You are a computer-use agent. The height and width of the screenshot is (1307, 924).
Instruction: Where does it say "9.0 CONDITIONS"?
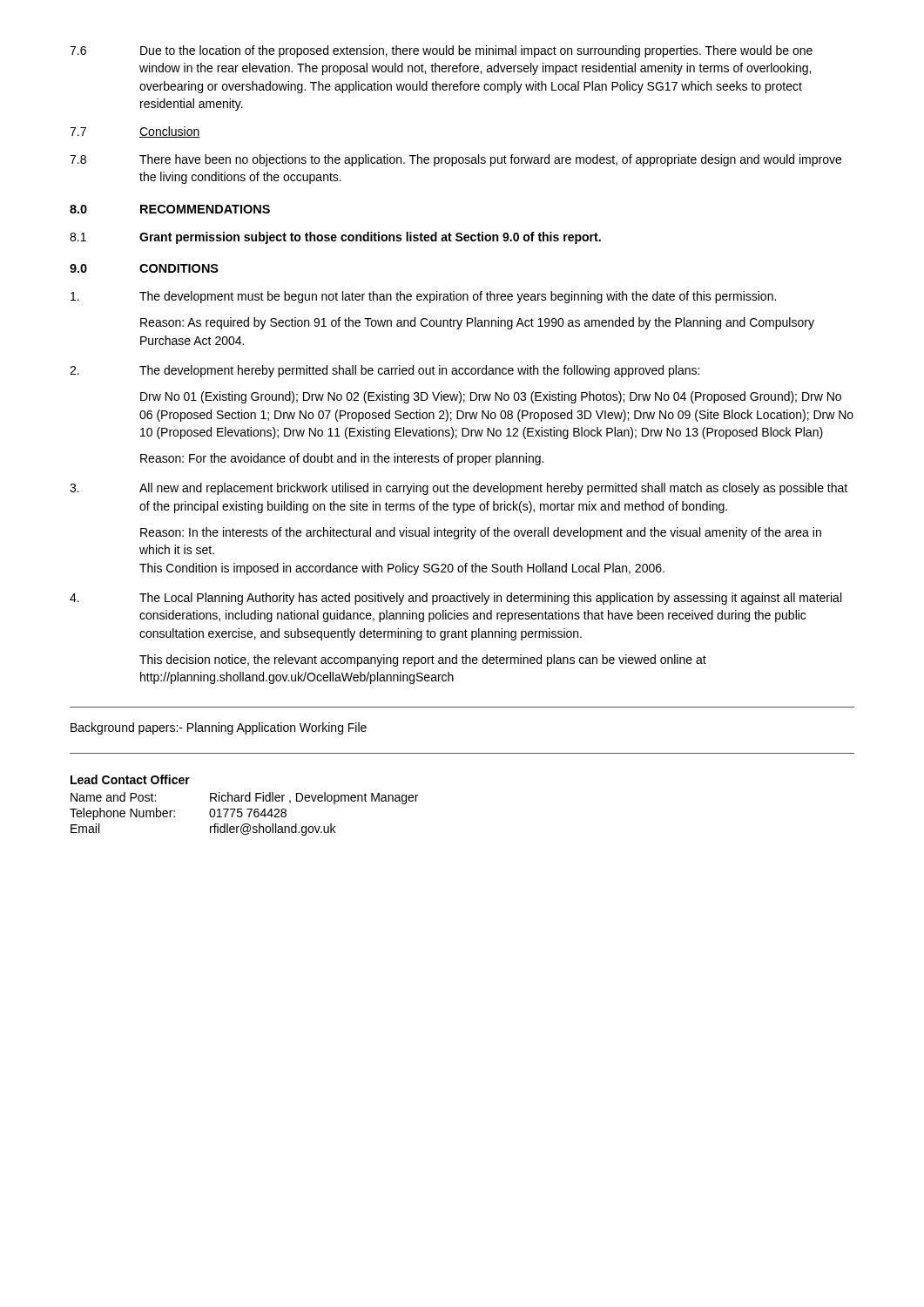click(x=144, y=268)
